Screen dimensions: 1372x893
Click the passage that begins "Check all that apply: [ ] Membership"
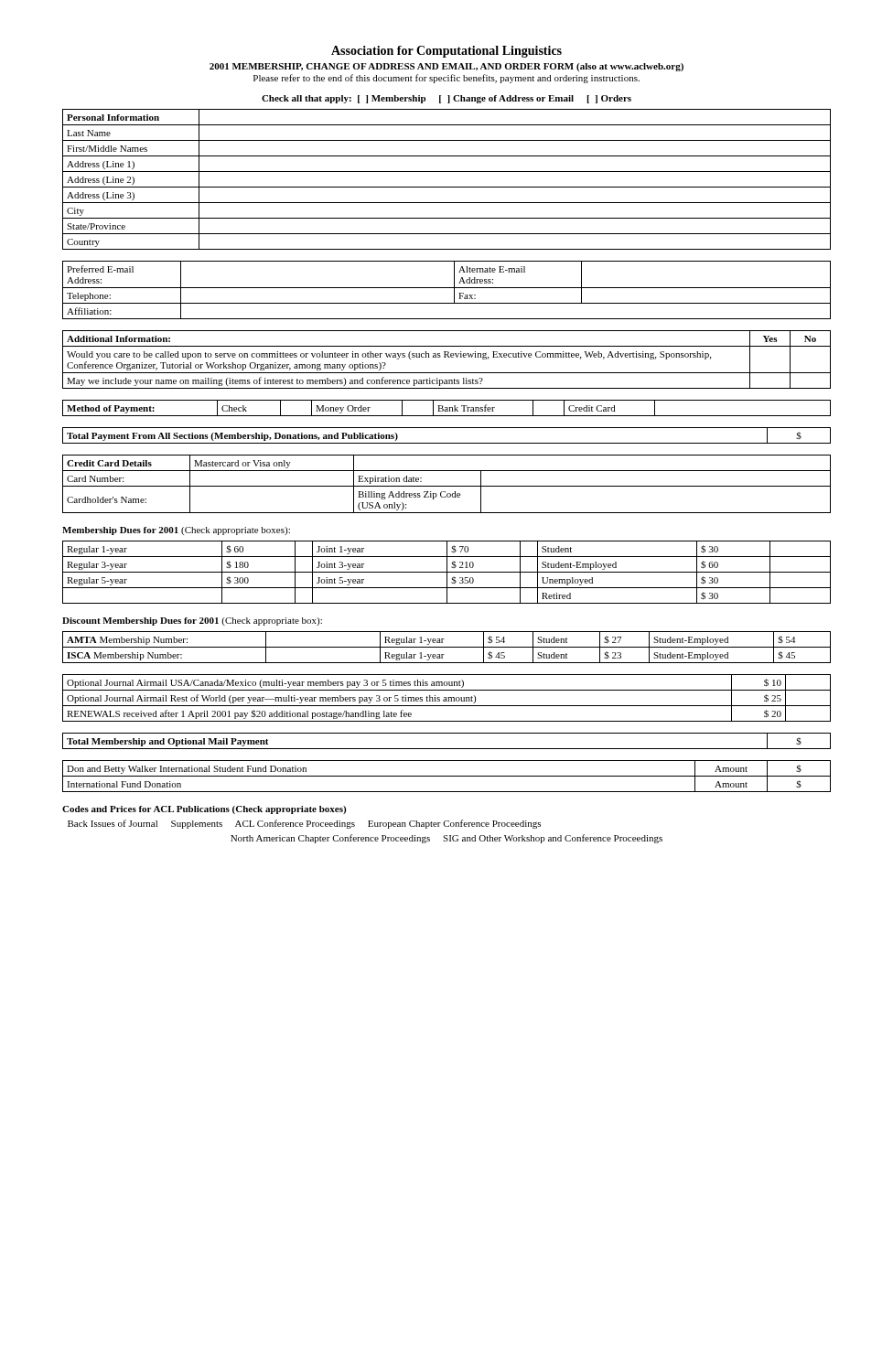446,98
